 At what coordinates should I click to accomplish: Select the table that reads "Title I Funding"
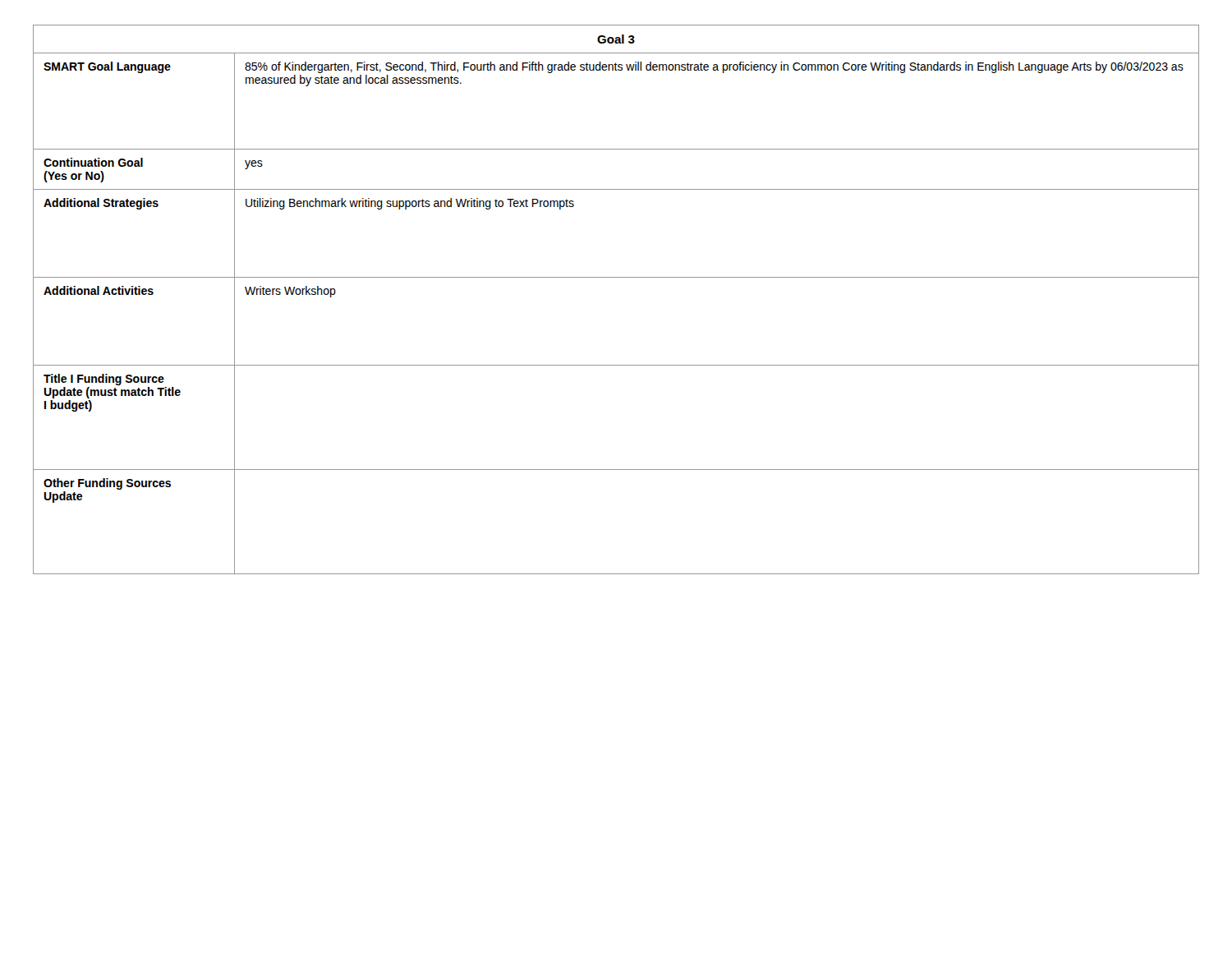pos(616,299)
